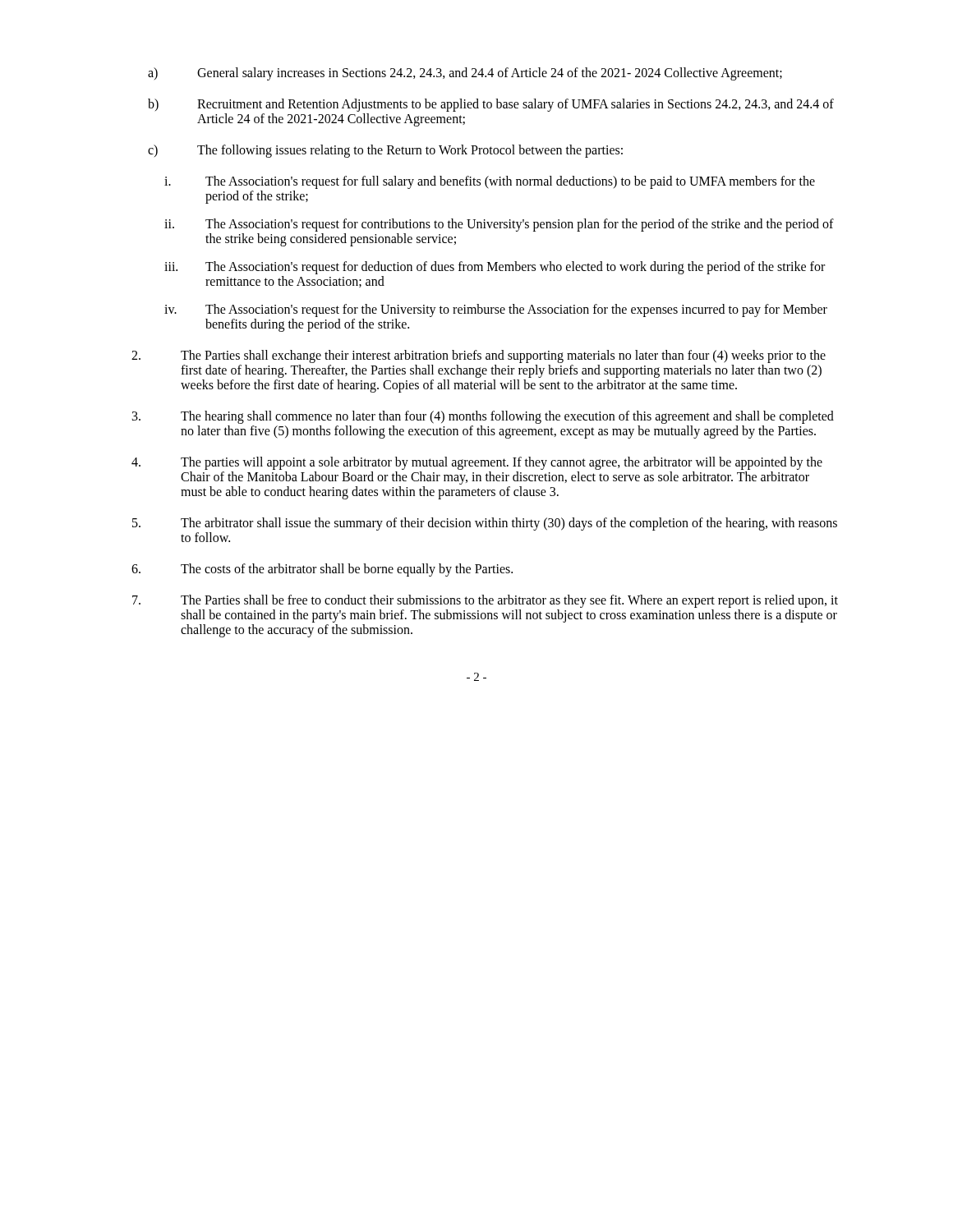Viewport: 953px width, 1232px height.
Task: Point to the region starting "ii. The Association's request for contributions to"
Action: click(x=501, y=232)
